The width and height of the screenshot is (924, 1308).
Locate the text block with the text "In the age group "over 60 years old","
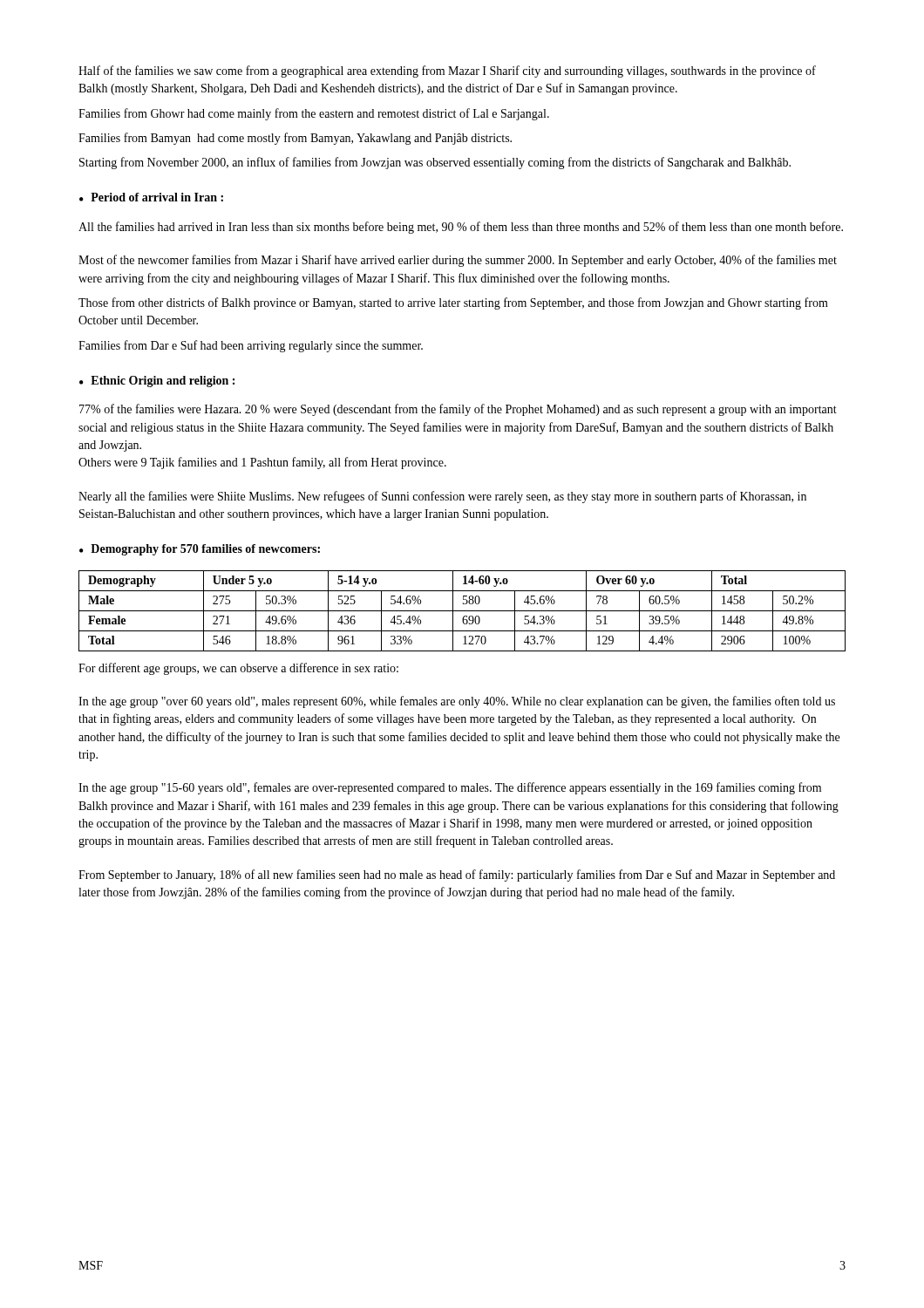pos(462,729)
